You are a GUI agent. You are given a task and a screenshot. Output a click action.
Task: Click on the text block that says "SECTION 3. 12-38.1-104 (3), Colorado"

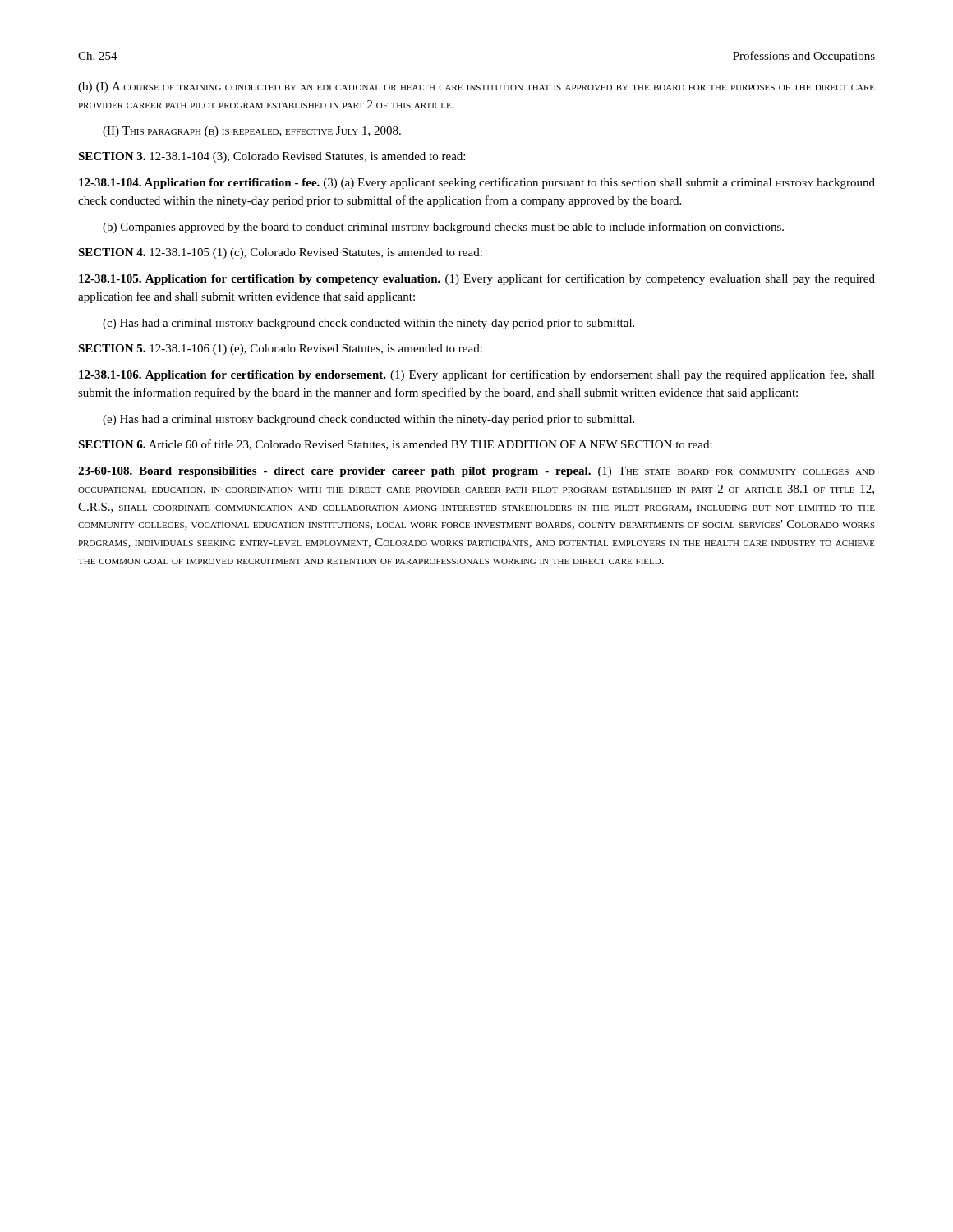pos(476,157)
